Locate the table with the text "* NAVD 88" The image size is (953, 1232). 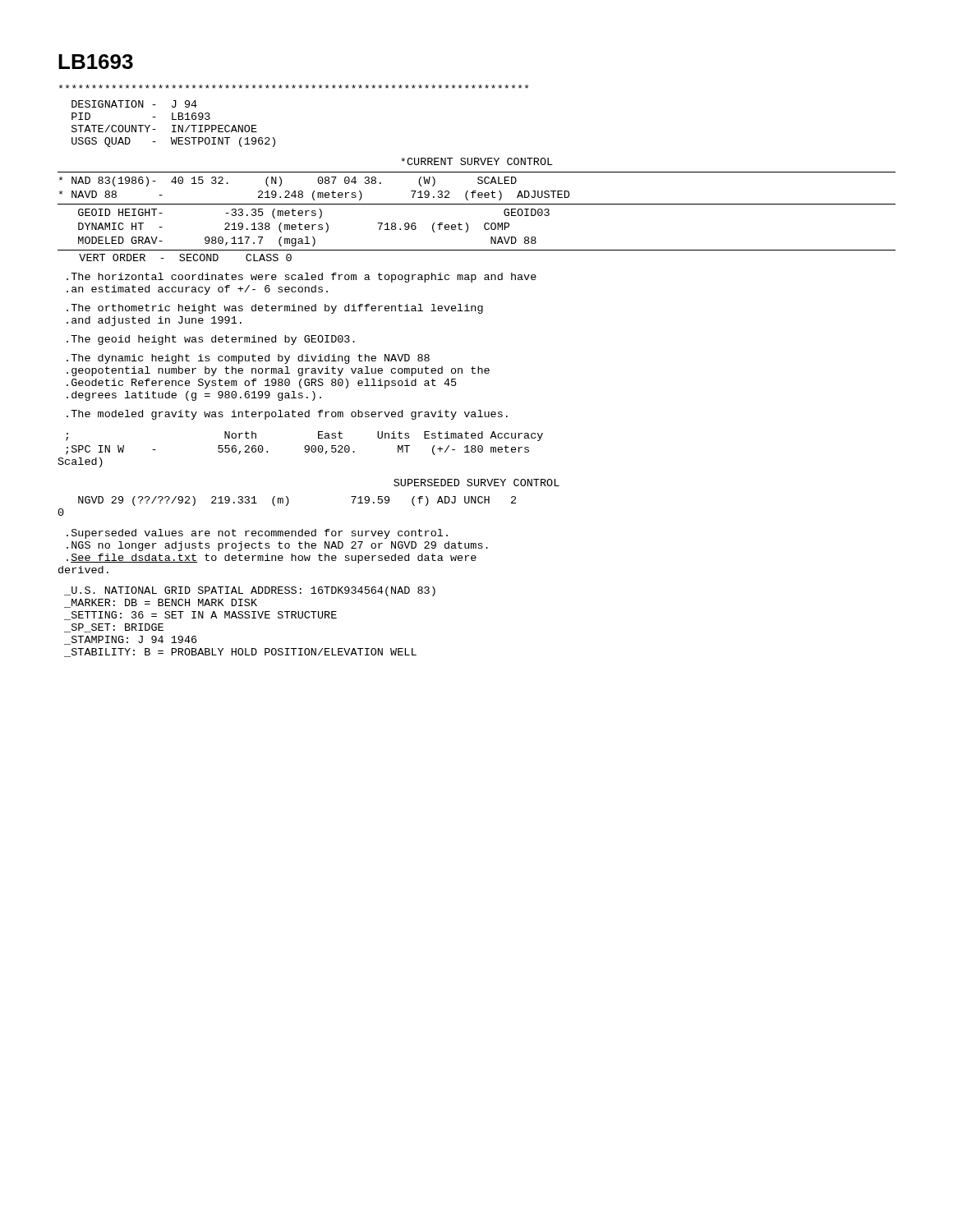coord(476,211)
